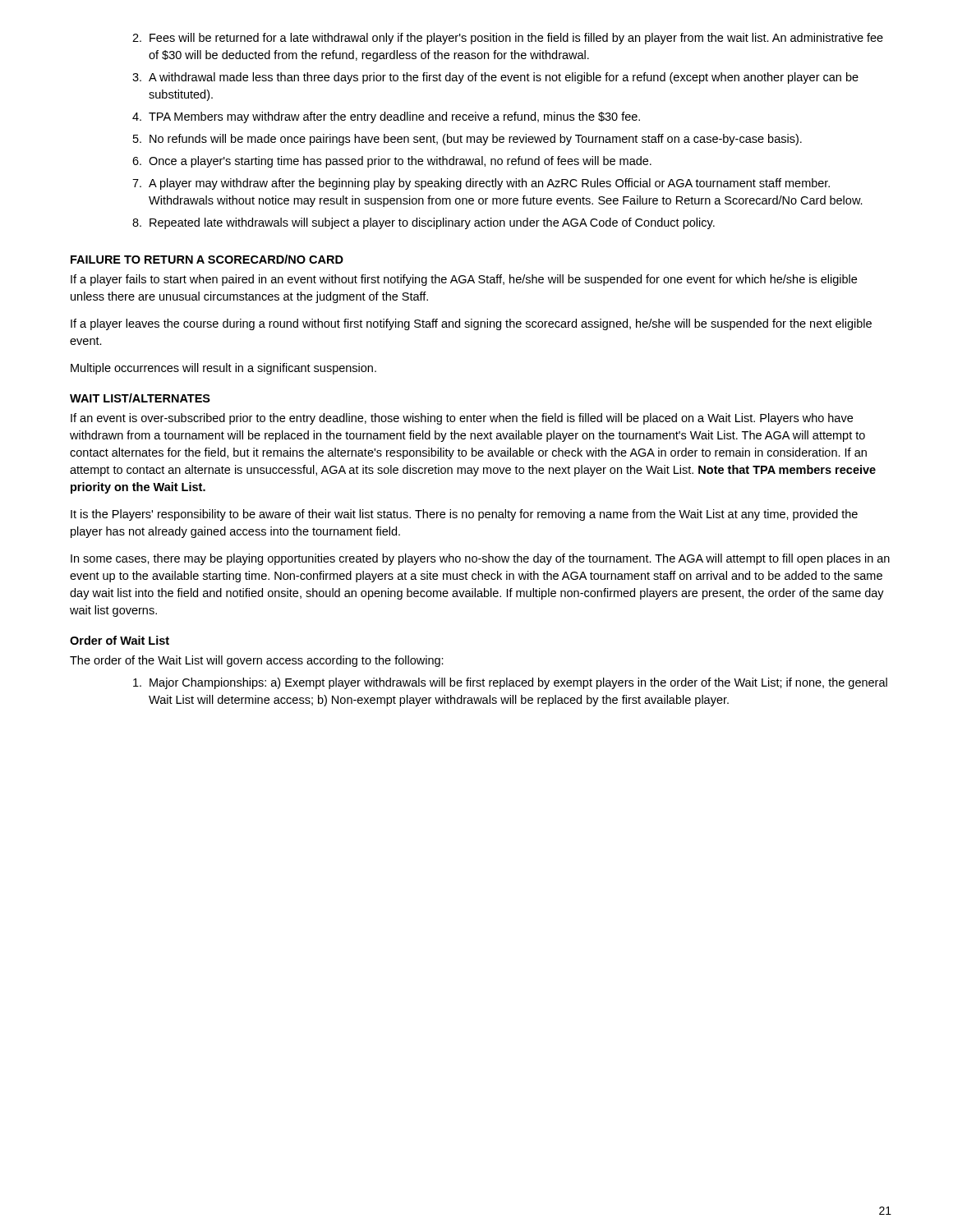The image size is (953, 1232).
Task: Find the passage starting "7. A player may withdraw"
Action: click(505, 192)
